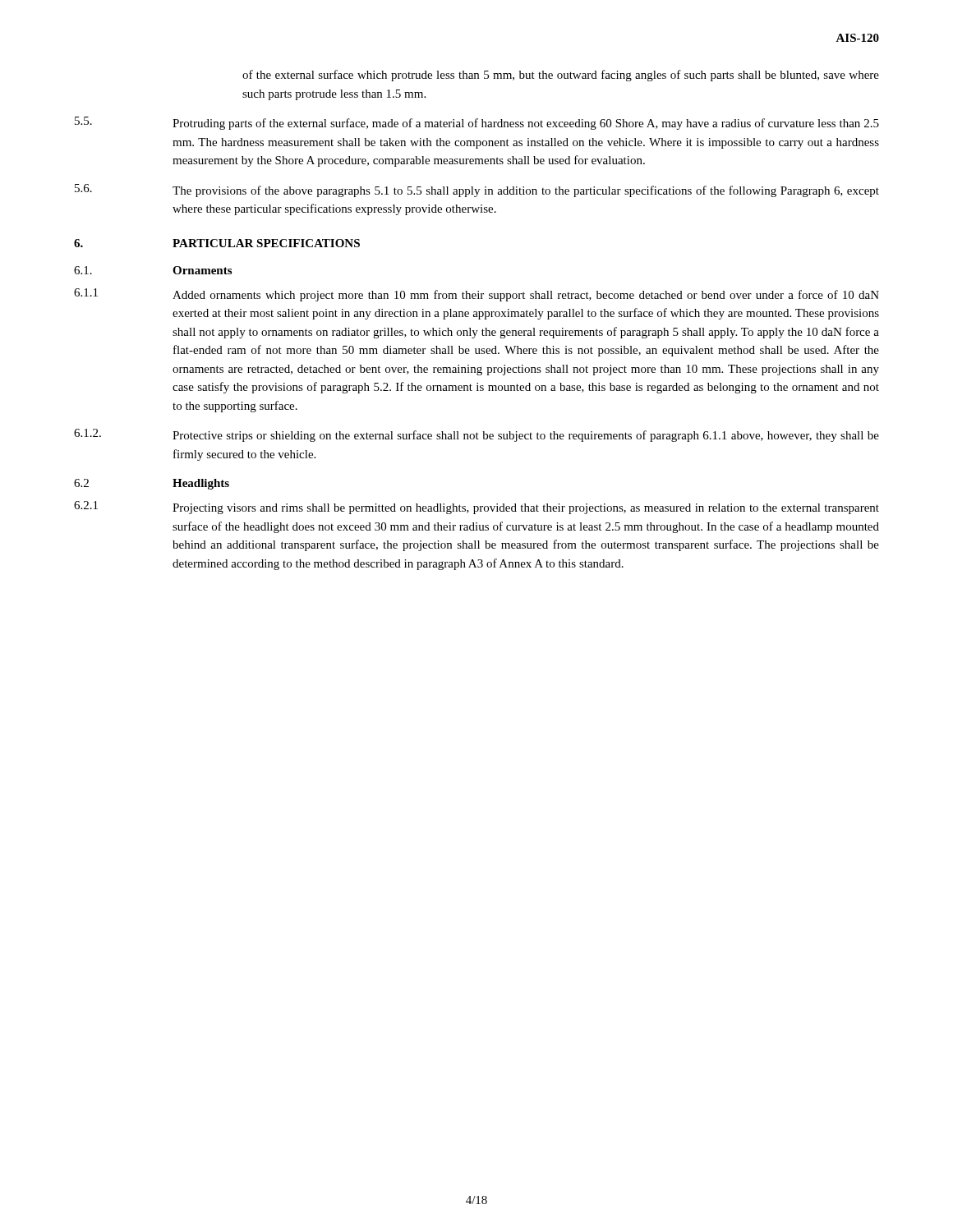Point to the passage starting "6.1. Ornaments"
This screenshot has height=1232, width=953.
click(x=86, y=270)
